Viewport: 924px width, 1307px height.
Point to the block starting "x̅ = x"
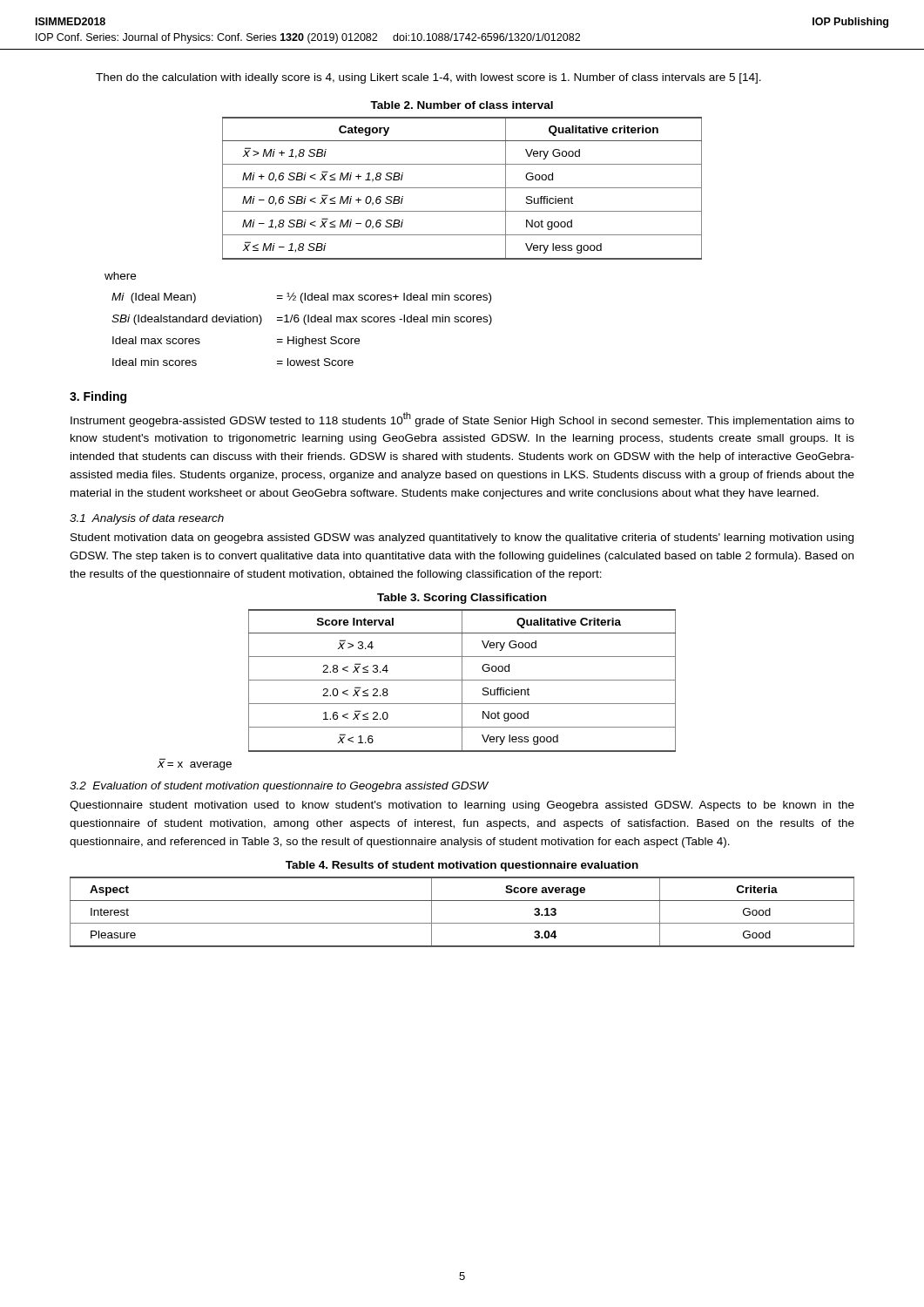point(194,764)
